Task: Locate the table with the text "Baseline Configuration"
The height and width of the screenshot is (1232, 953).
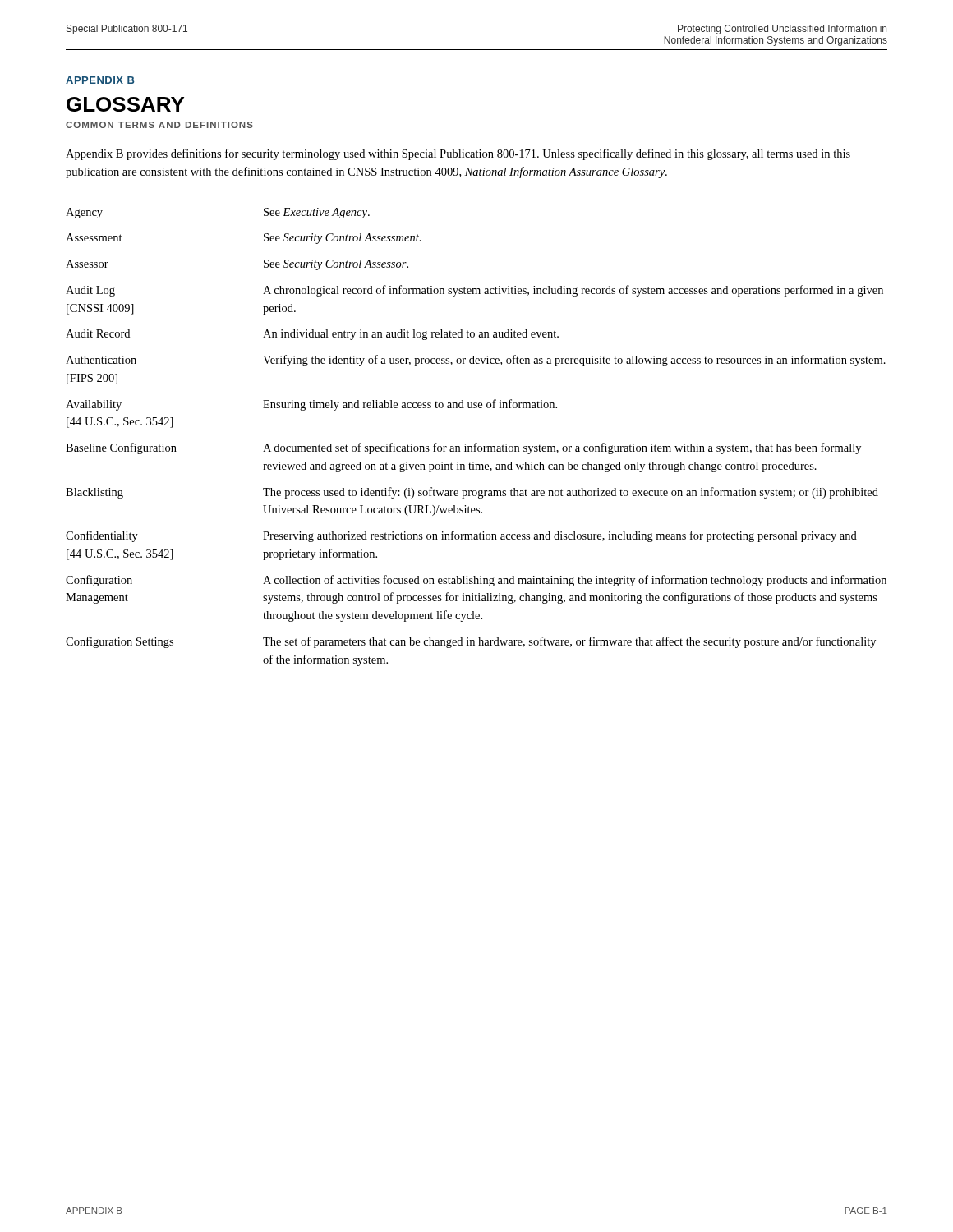Action: point(476,436)
